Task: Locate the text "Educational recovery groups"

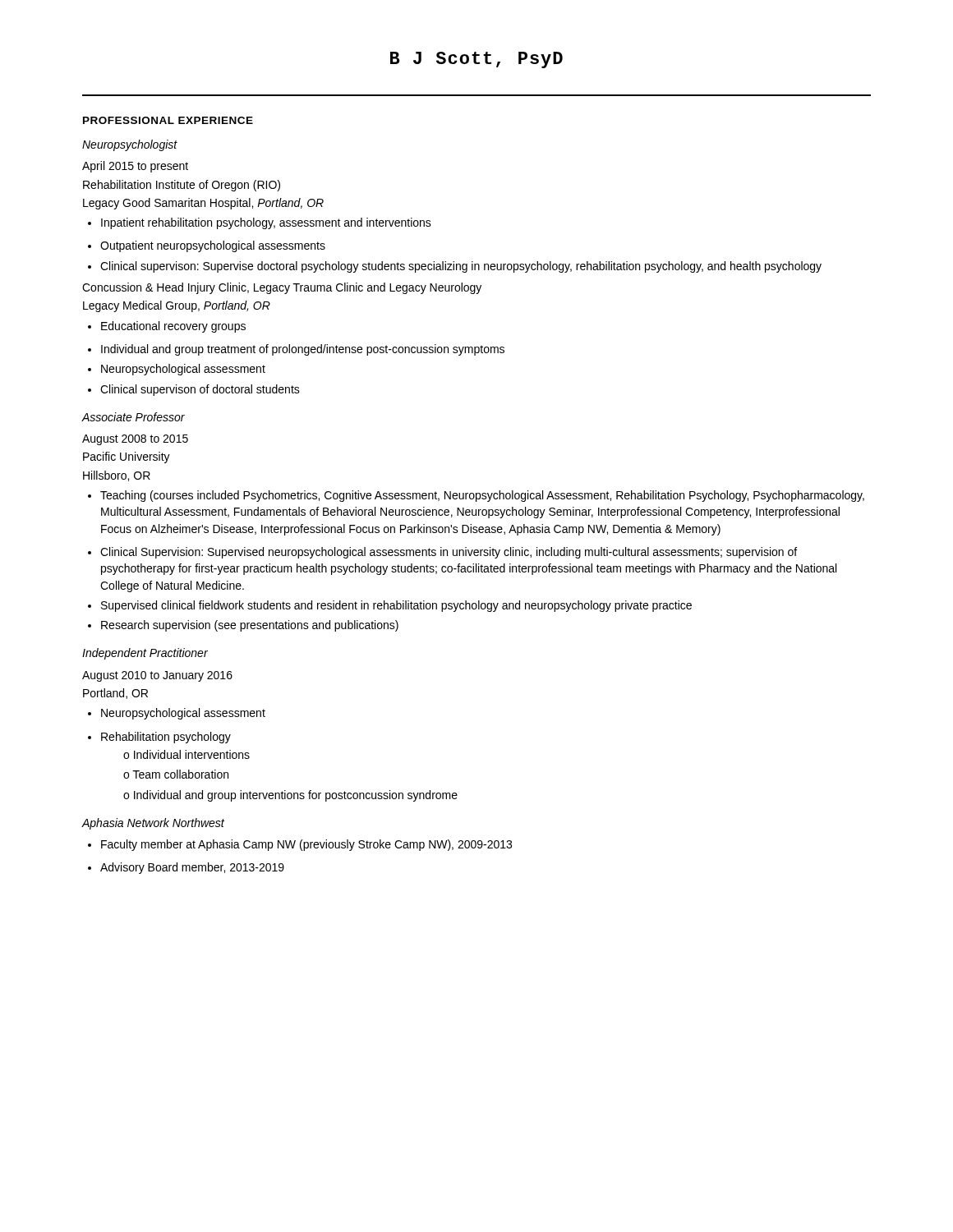Action: click(167, 327)
